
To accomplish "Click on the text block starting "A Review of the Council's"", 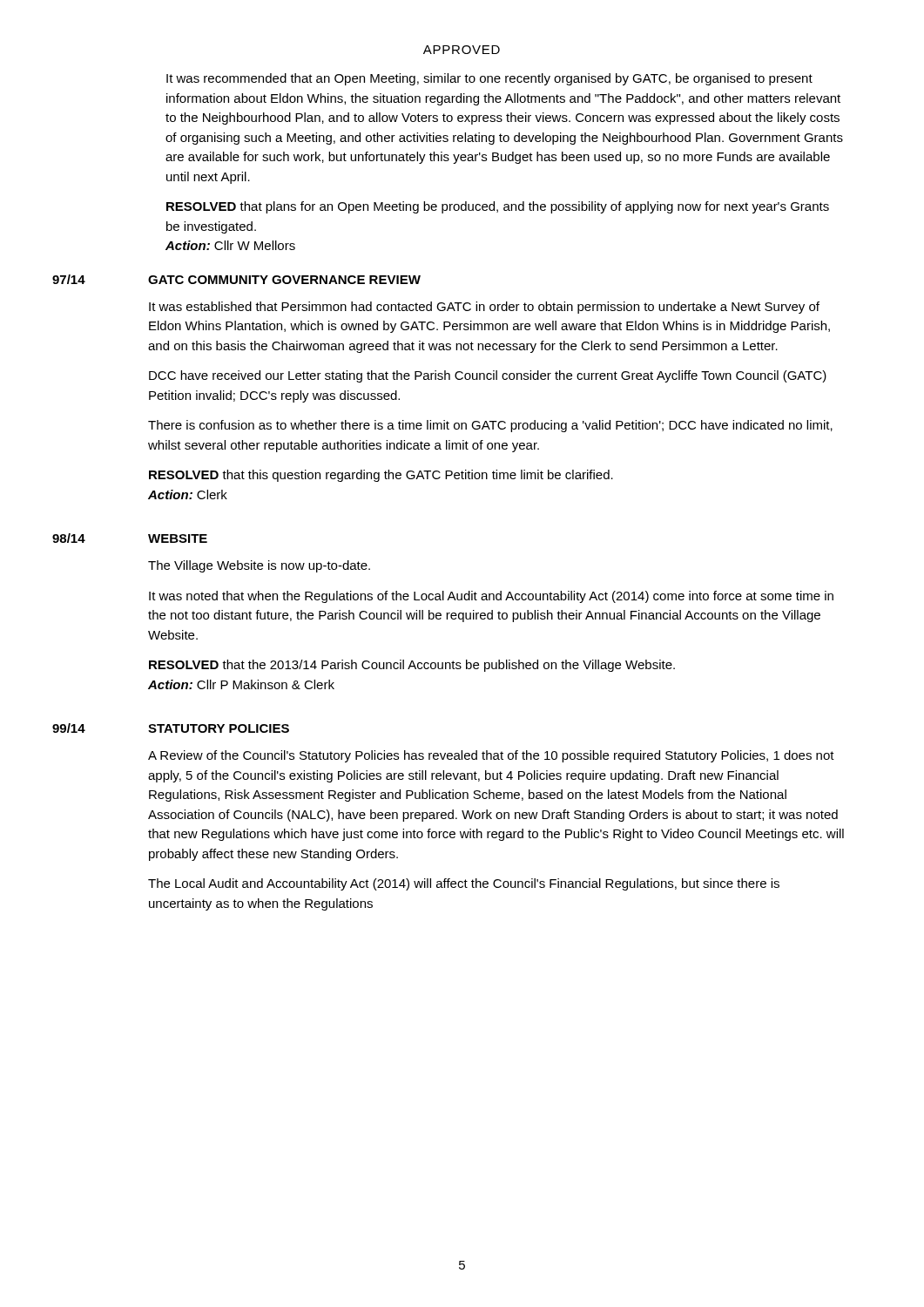I will coord(496,804).
